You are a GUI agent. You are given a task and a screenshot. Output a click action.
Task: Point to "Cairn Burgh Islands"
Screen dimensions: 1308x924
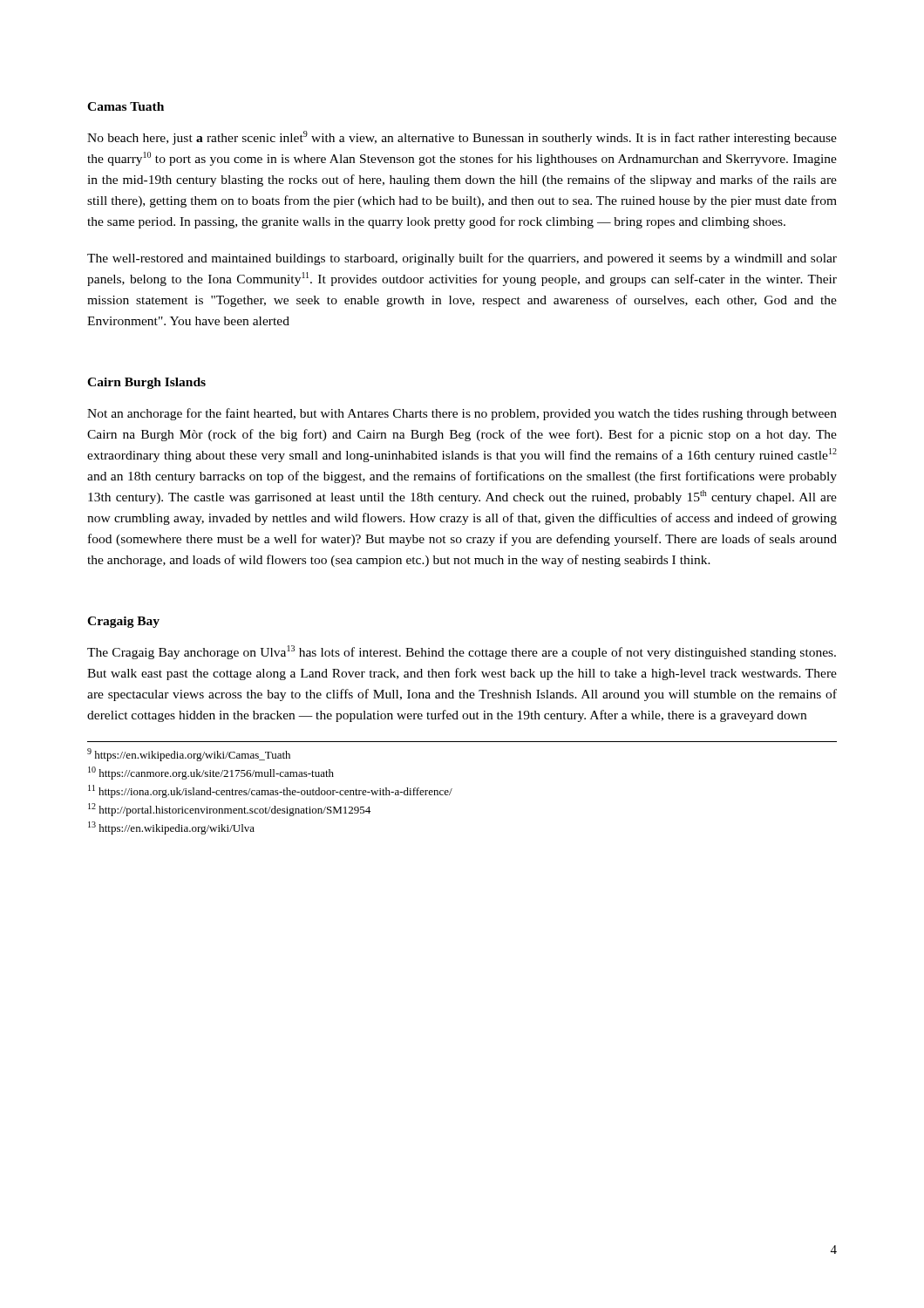[146, 382]
